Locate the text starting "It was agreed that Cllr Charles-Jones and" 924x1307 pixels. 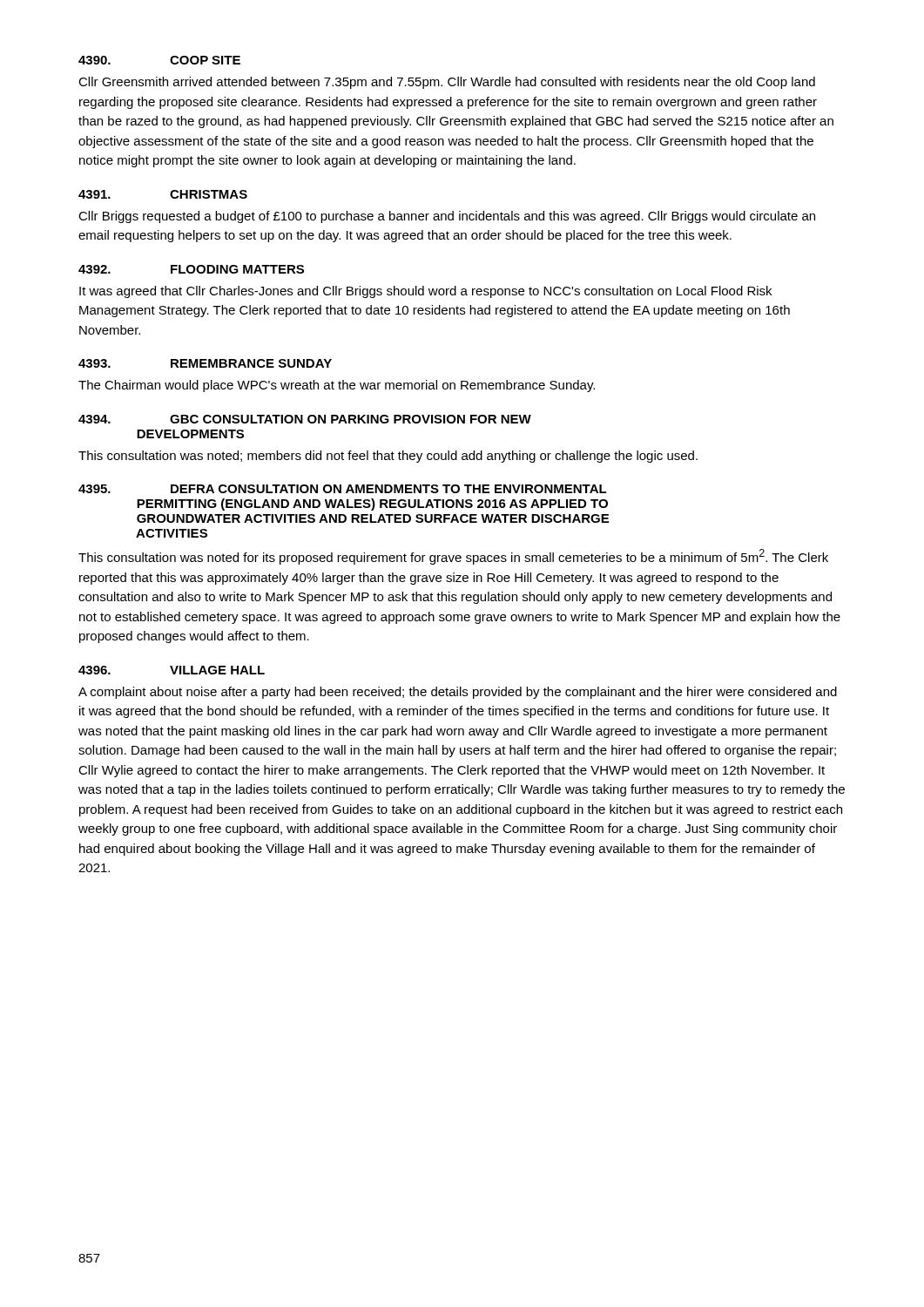coord(434,310)
